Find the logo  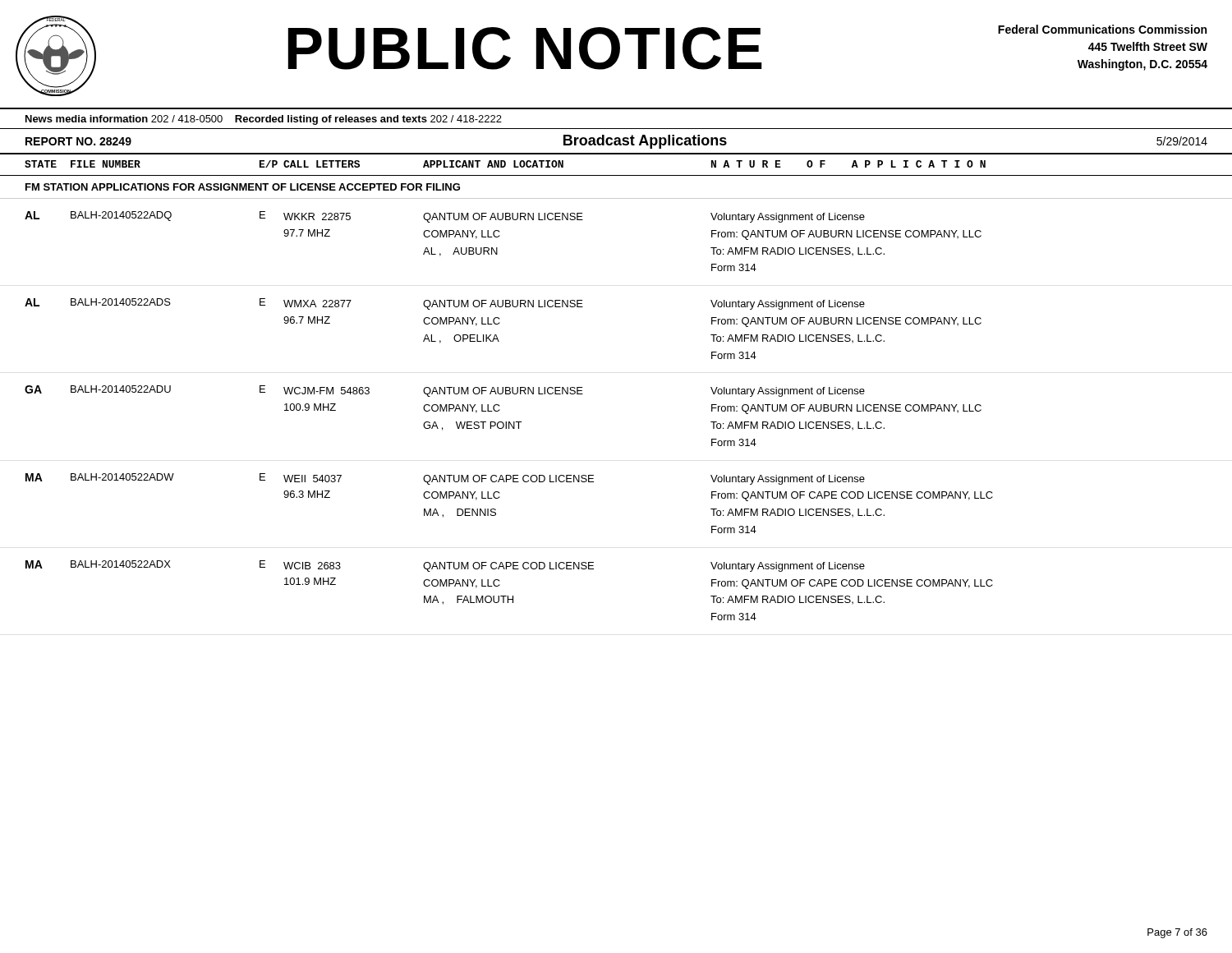(60, 57)
